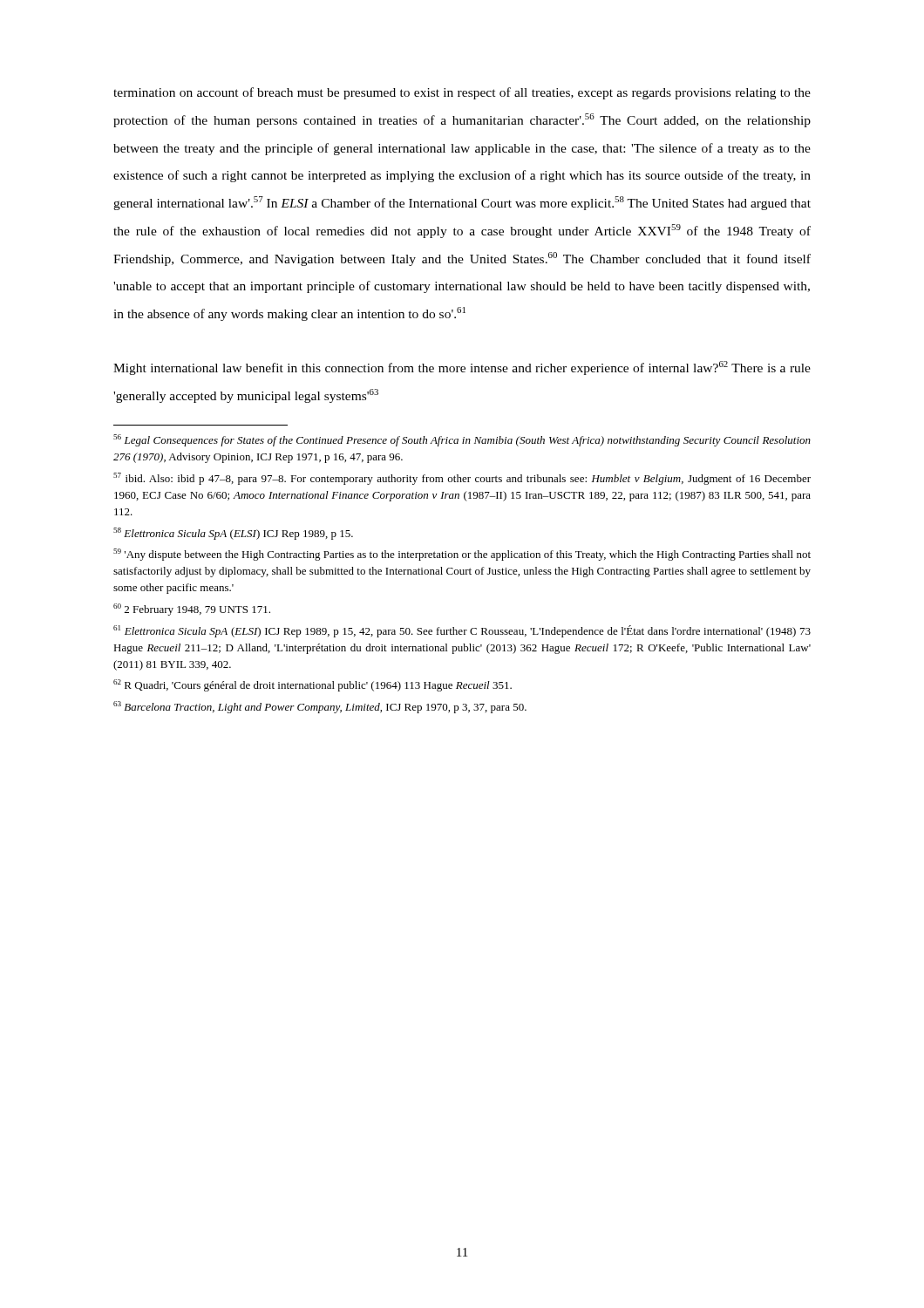This screenshot has height=1308, width=924.
Task: Find the footnote that says "57 ibid. Also: ibid"
Action: (462, 494)
